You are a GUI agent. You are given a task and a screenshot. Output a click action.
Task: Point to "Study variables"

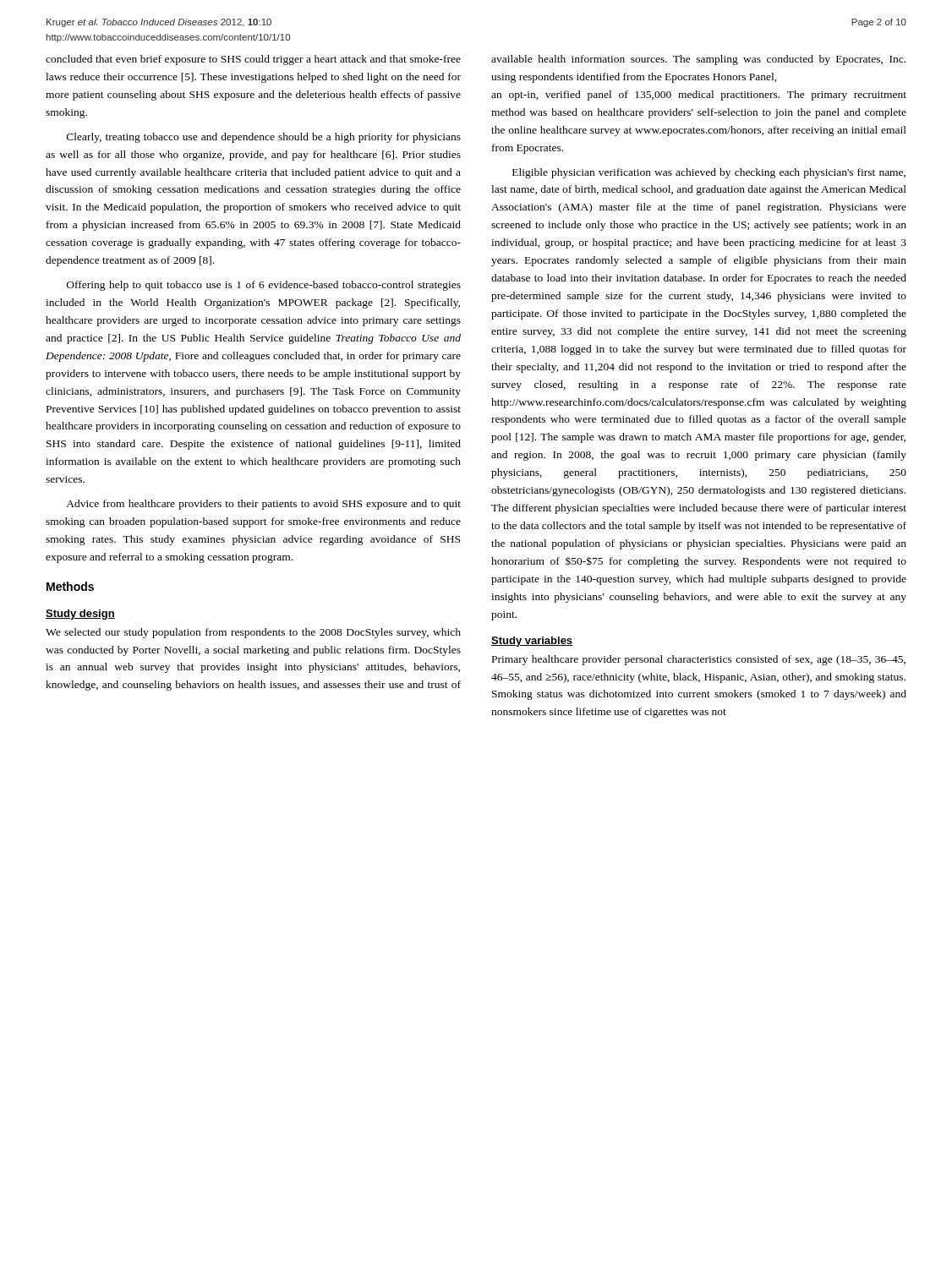(x=532, y=642)
